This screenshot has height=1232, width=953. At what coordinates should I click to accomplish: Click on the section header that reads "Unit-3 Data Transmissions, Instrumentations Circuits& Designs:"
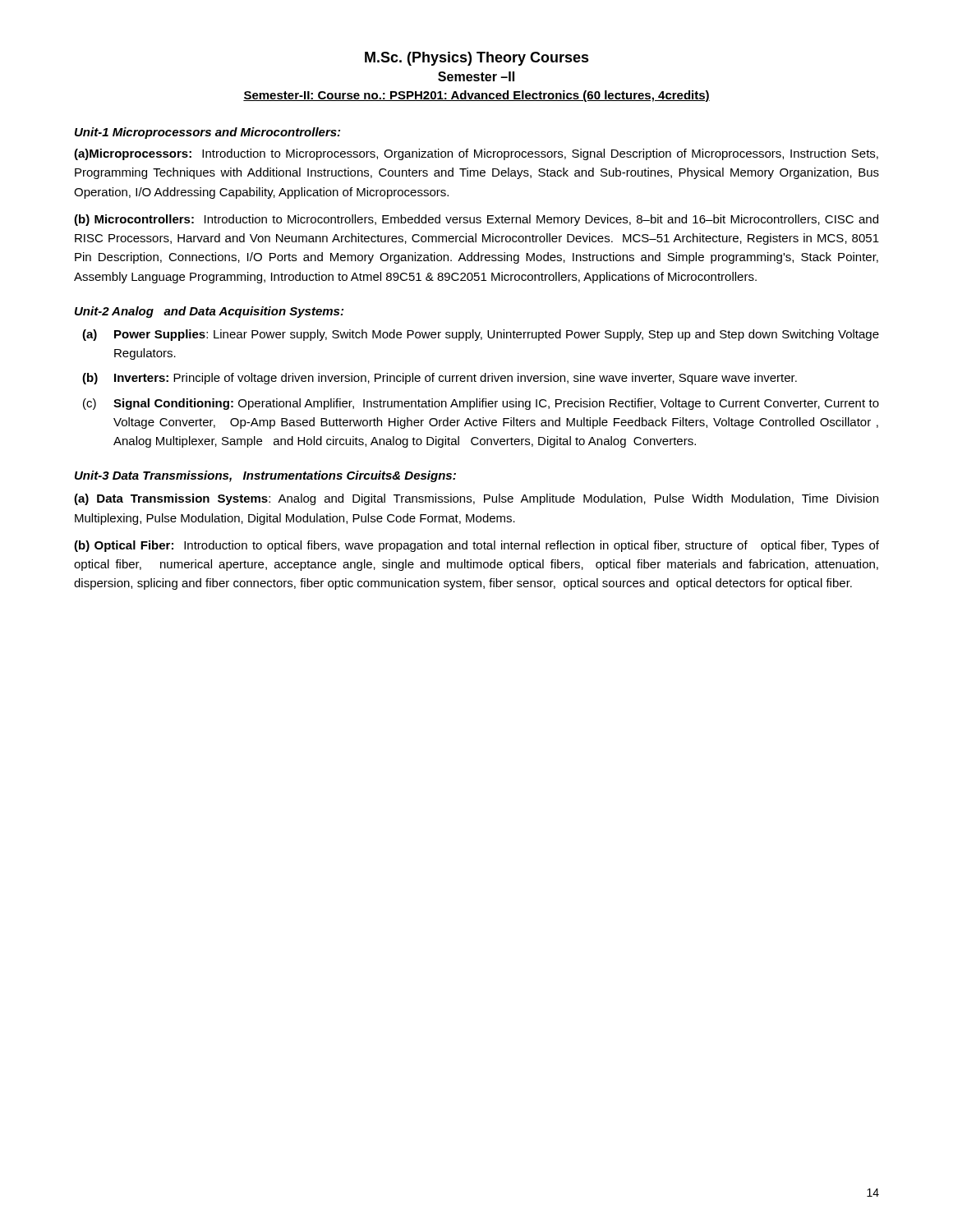tap(265, 475)
